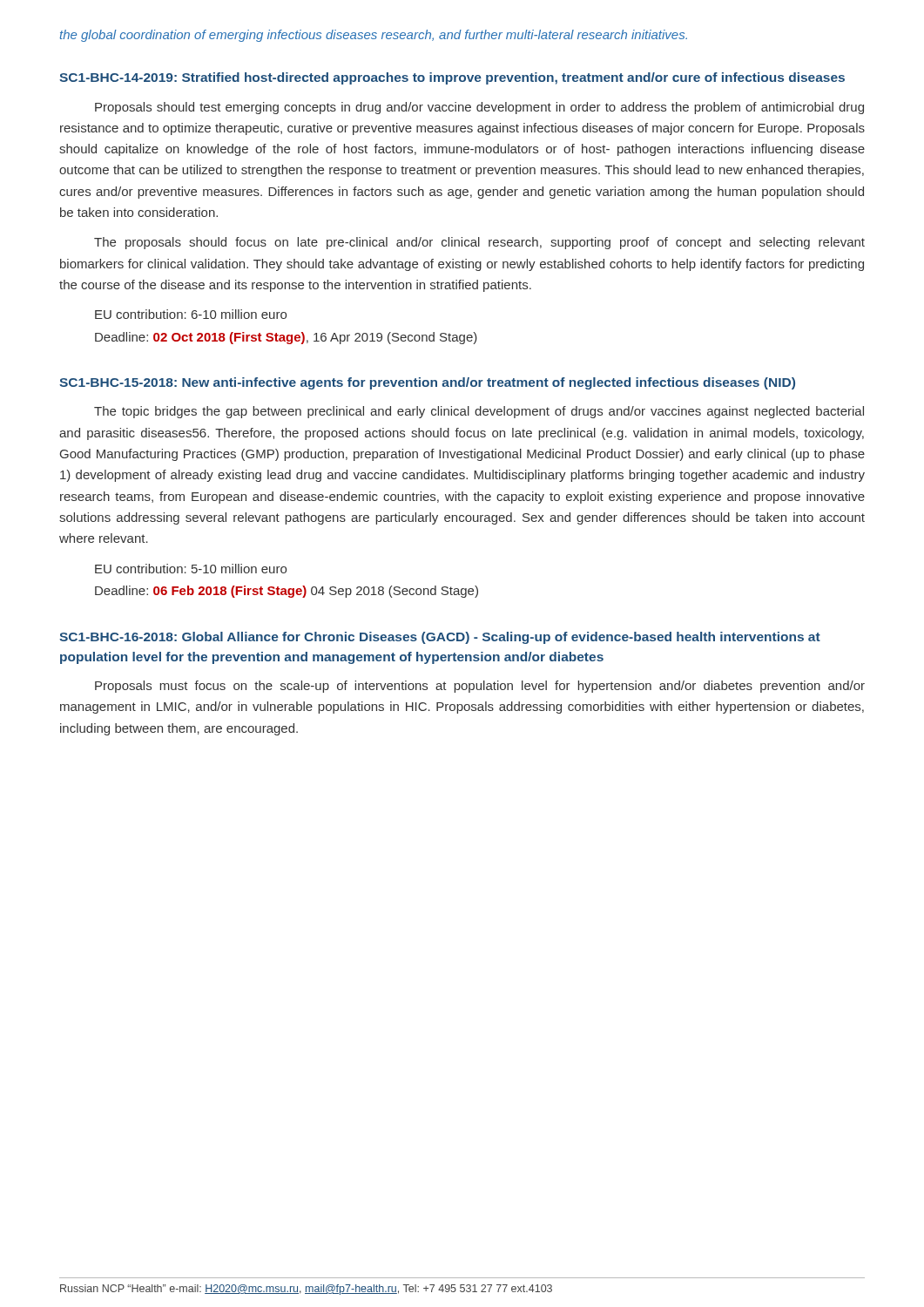
Task: Point to the region starting "EU contribution: 5-10 million euro Deadline:"
Action: point(286,579)
